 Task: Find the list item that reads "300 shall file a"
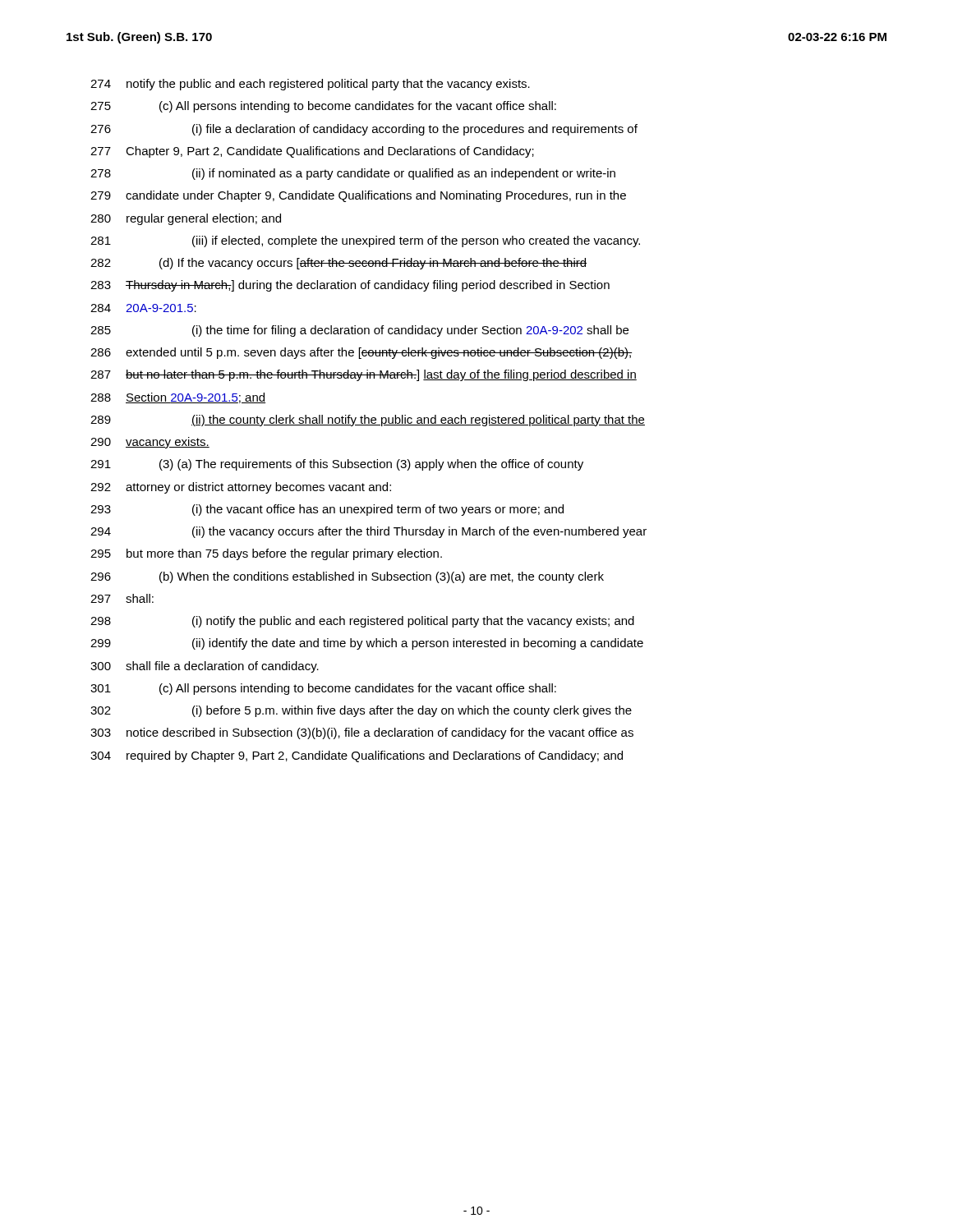point(205,667)
